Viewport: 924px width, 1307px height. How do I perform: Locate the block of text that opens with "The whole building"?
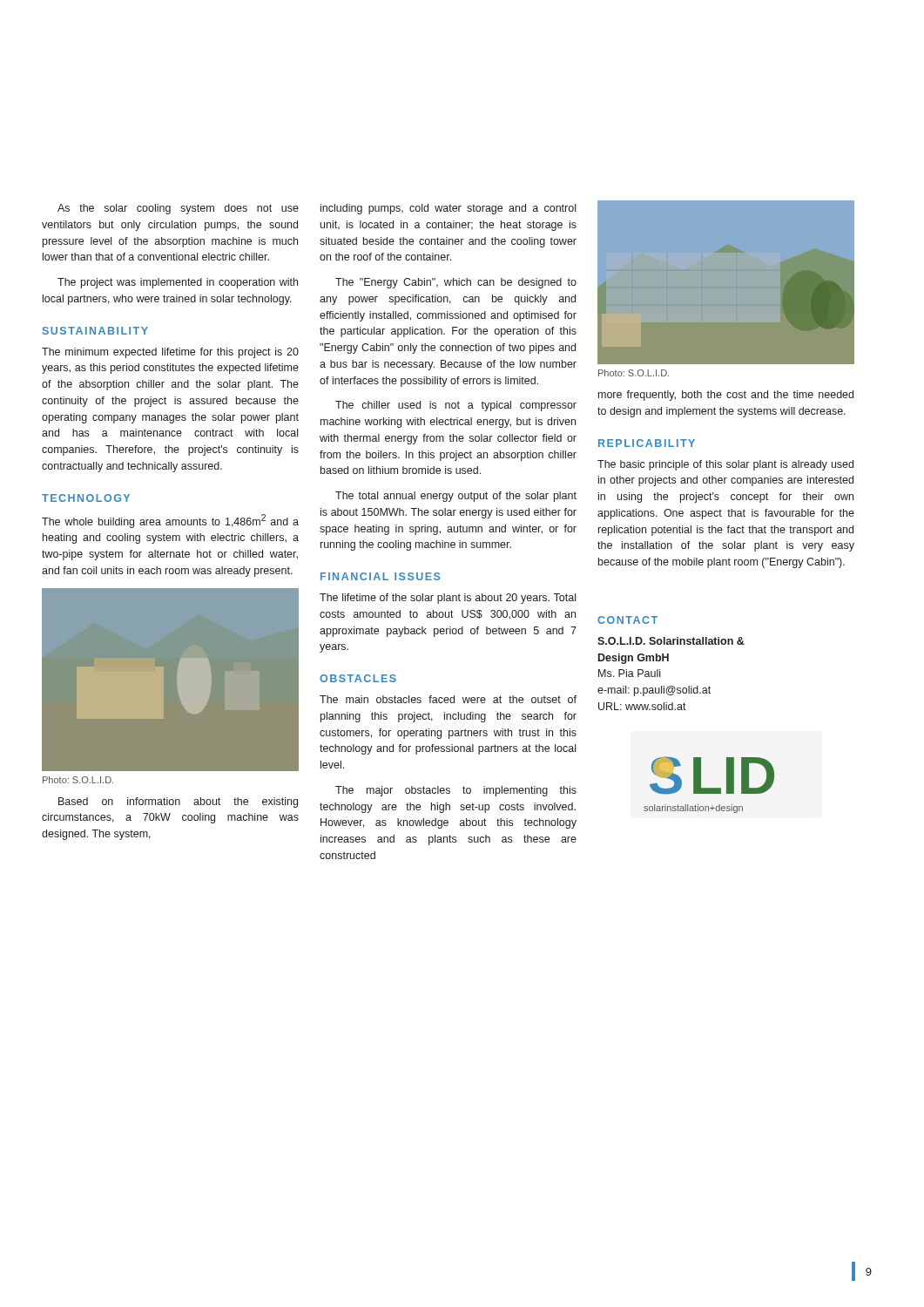[x=170, y=545]
